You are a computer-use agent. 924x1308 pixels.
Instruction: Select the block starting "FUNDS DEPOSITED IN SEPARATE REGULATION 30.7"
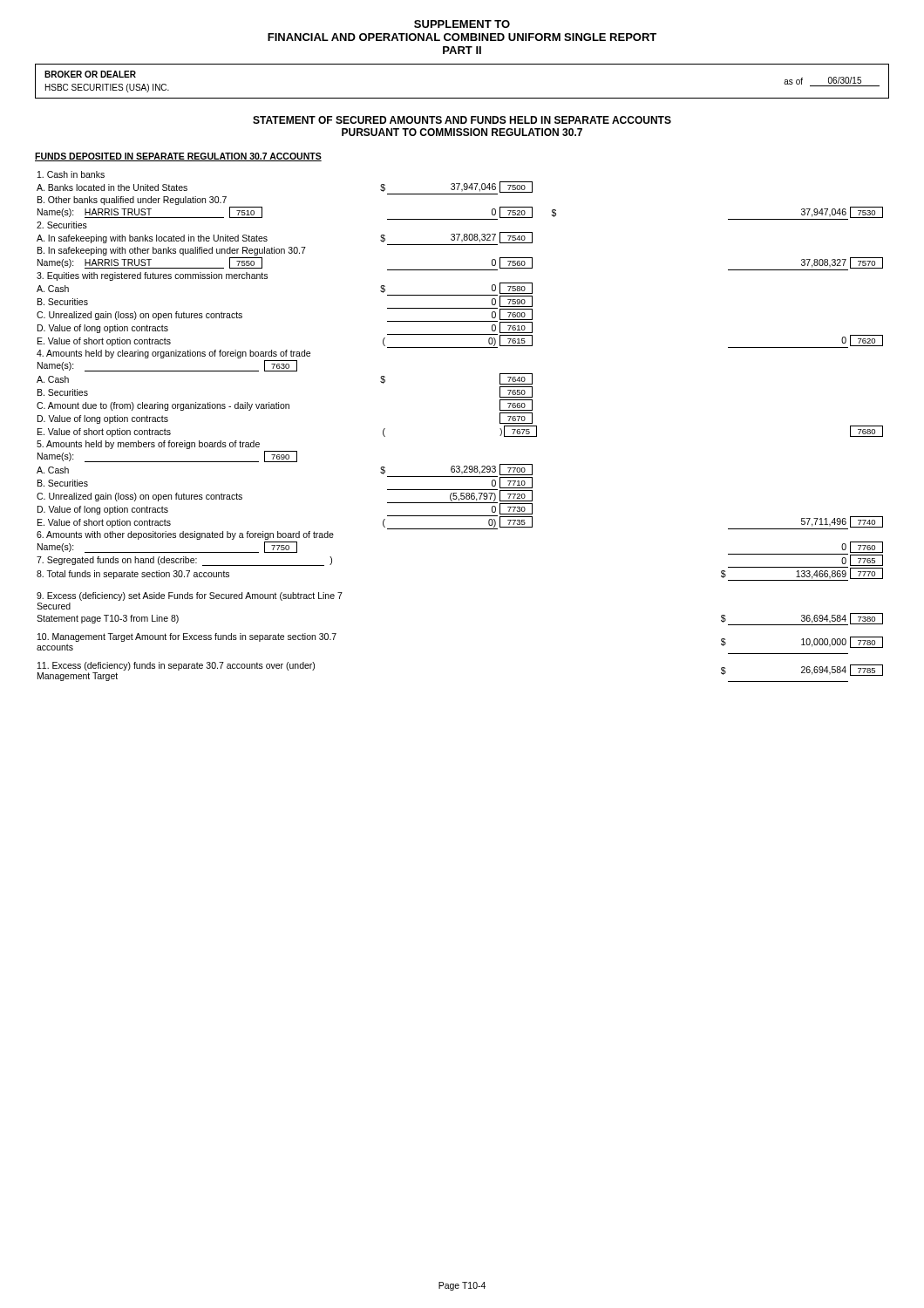point(178,156)
